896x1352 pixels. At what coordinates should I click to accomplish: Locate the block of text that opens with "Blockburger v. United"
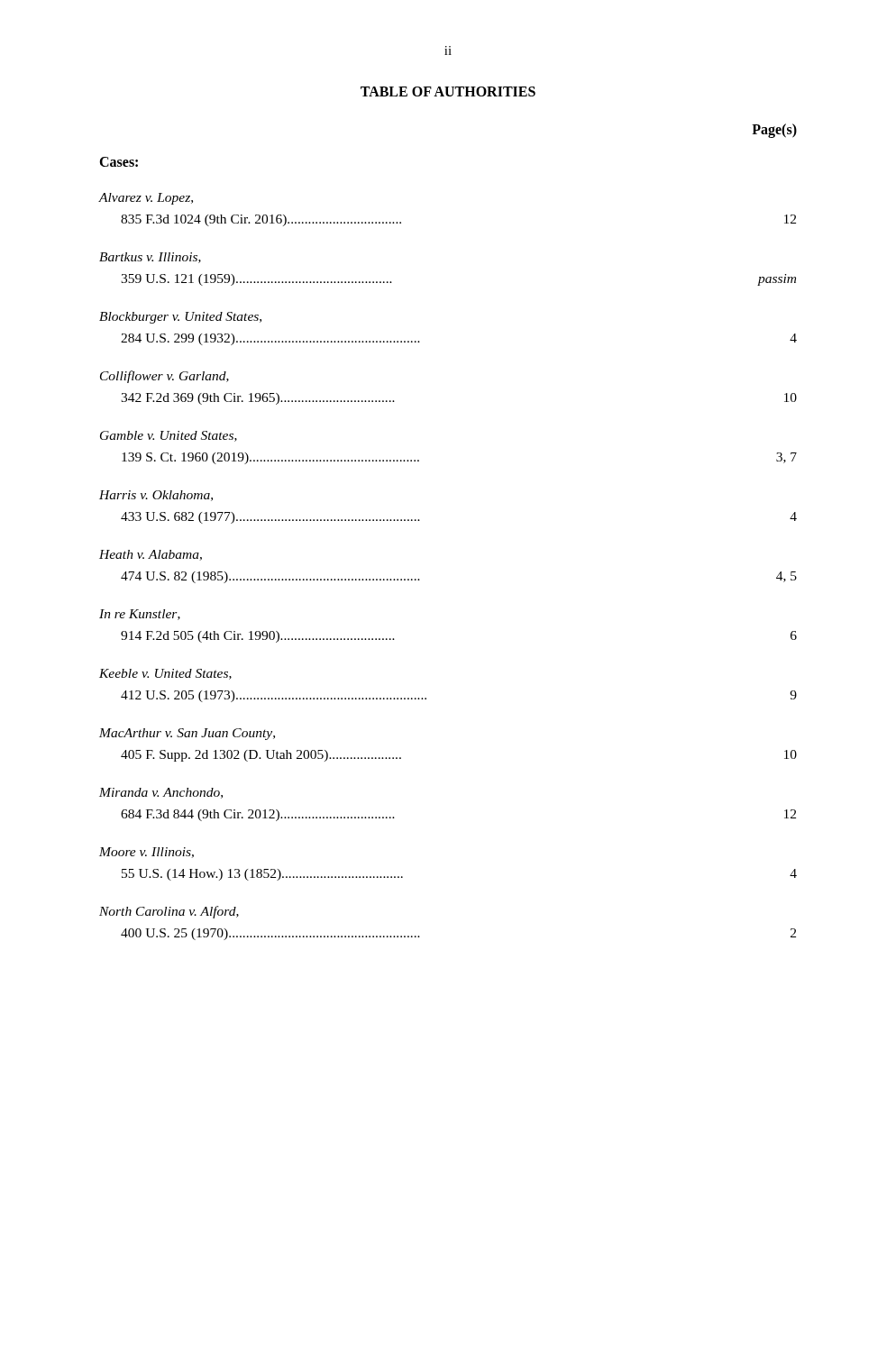[180, 318]
